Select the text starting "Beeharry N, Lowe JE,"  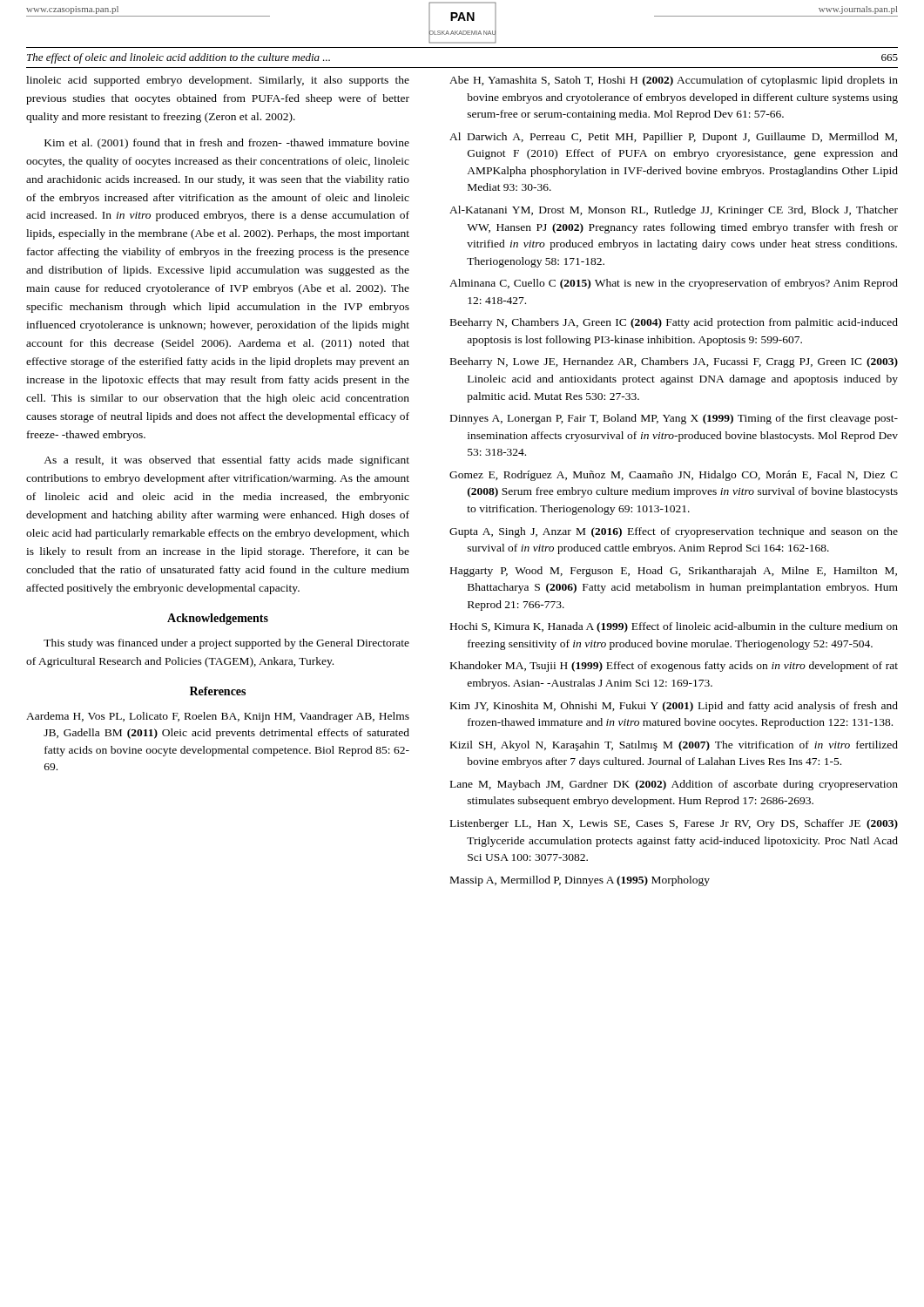pos(674,379)
